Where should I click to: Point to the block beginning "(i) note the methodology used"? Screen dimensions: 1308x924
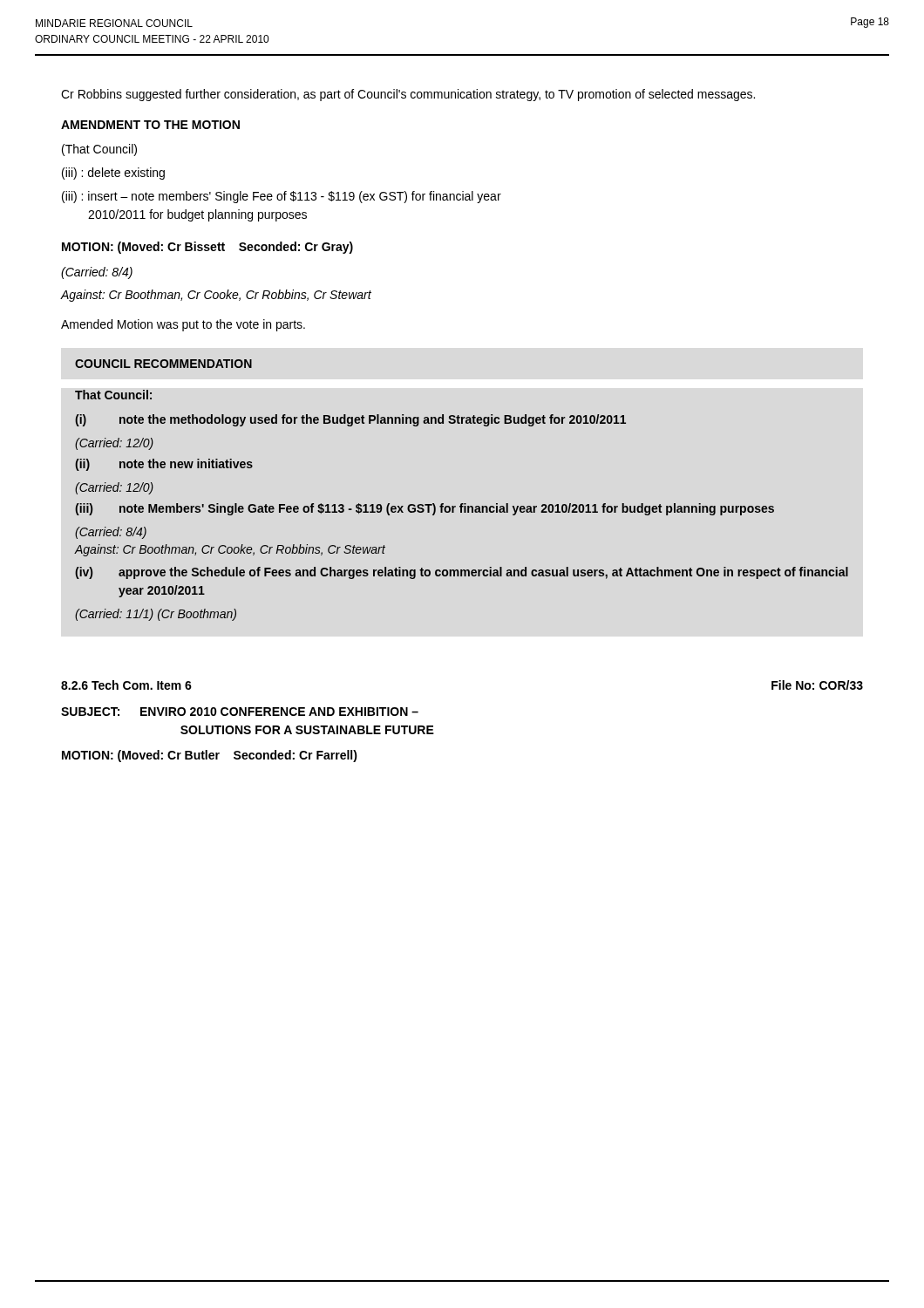click(351, 420)
